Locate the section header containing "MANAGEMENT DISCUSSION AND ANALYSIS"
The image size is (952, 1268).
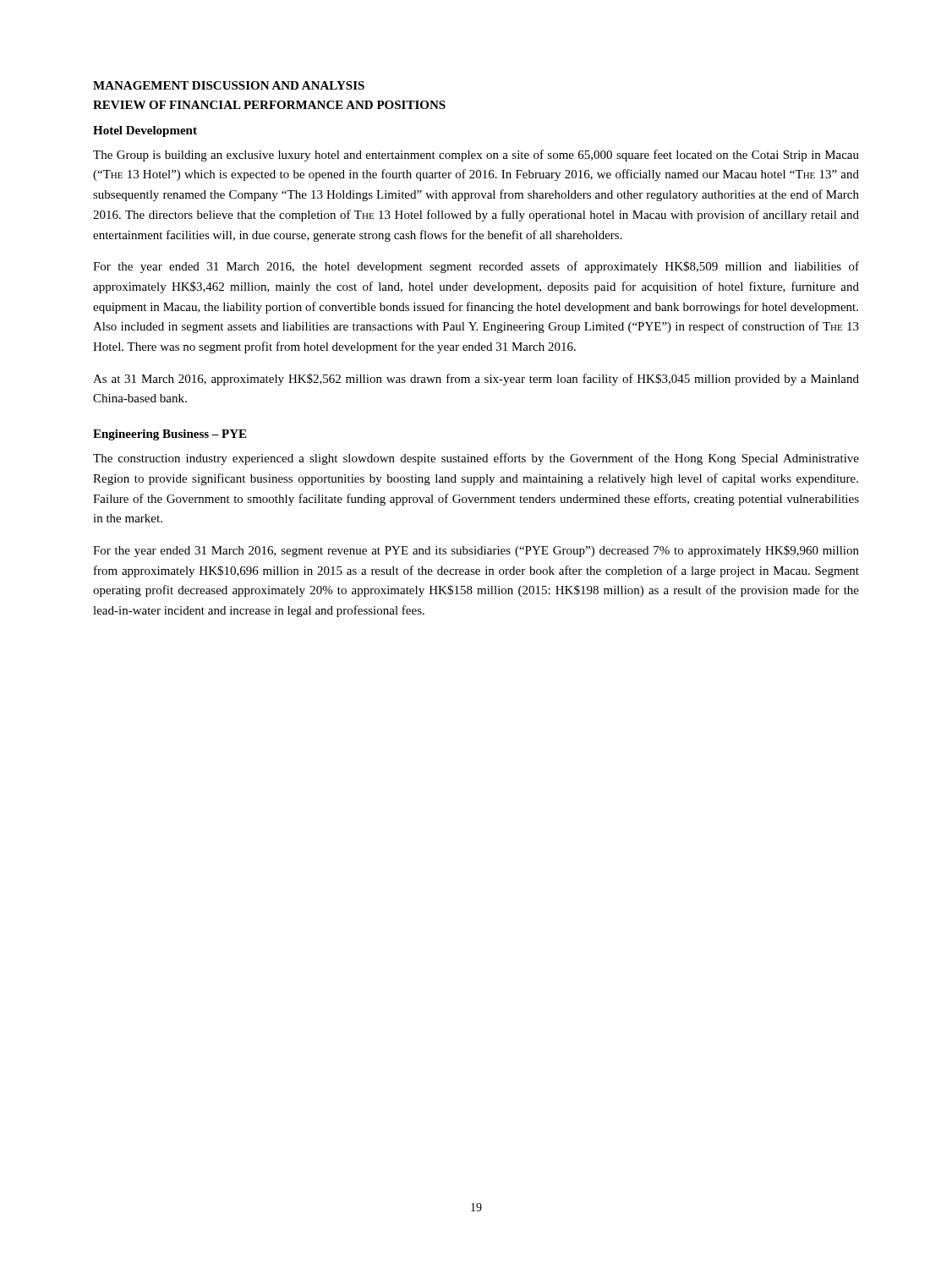point(229,85)
